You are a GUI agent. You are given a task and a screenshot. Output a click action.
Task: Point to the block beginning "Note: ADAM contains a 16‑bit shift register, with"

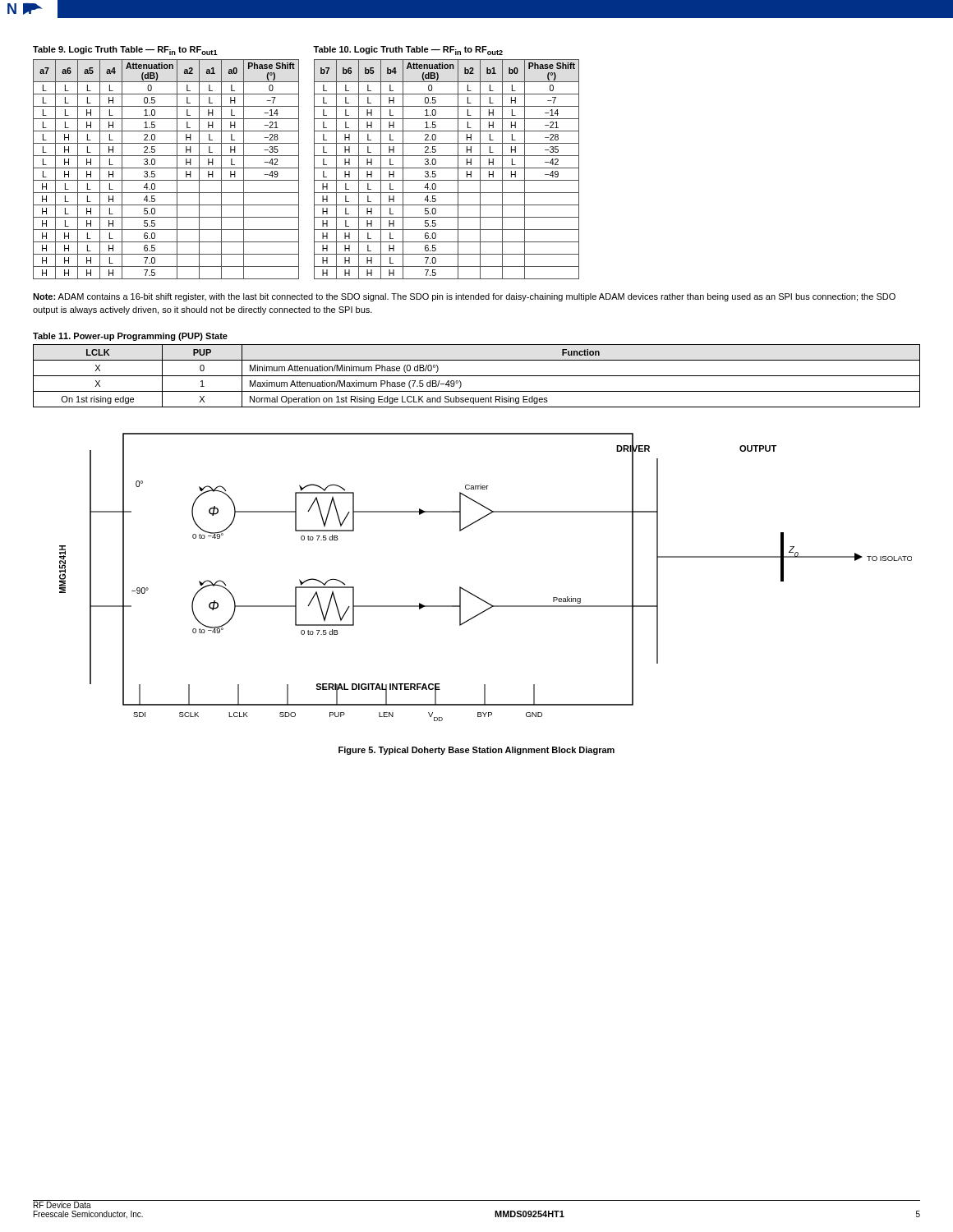(464, 303)
